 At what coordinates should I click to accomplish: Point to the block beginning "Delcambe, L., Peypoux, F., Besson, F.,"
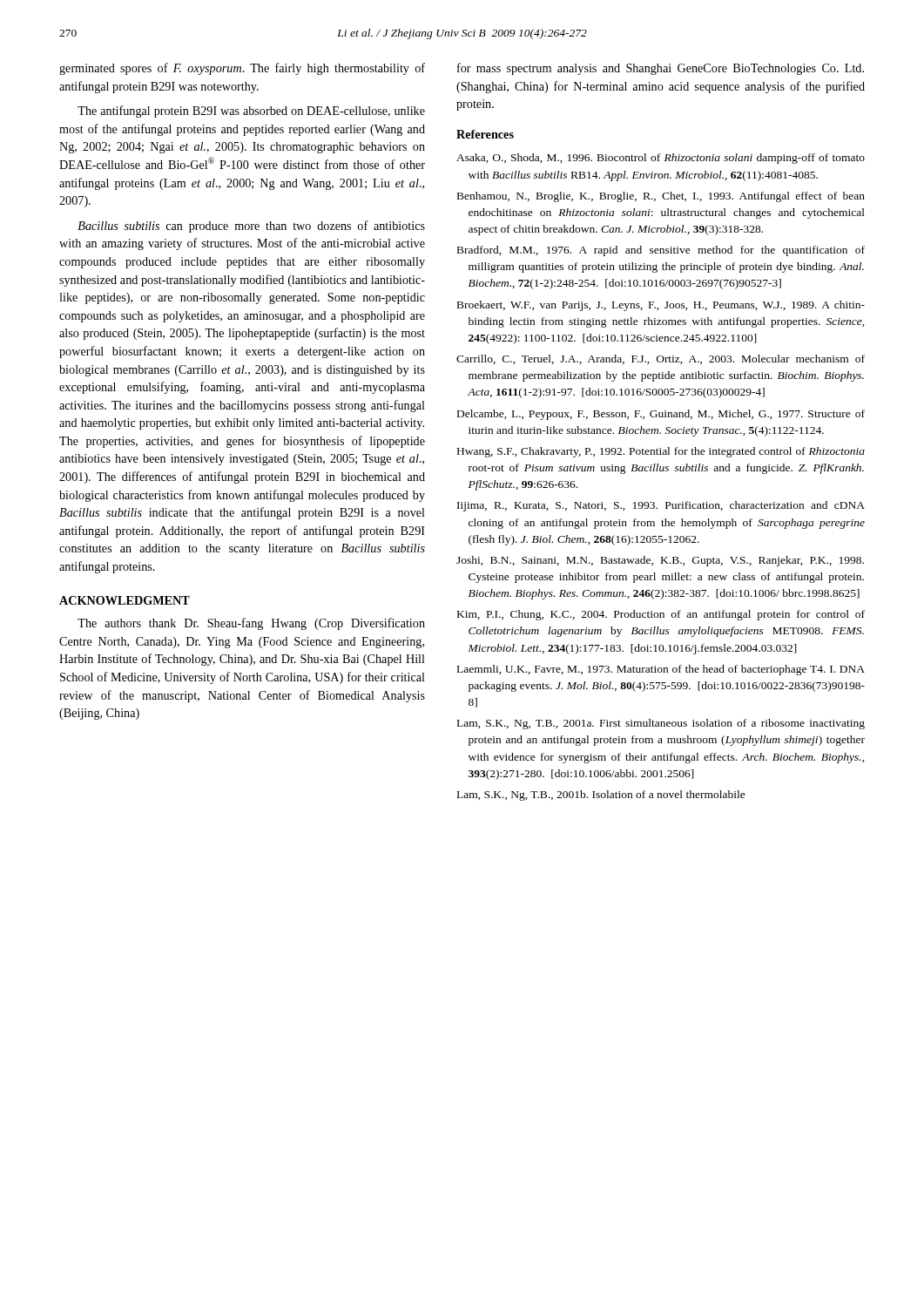point(661,421)
